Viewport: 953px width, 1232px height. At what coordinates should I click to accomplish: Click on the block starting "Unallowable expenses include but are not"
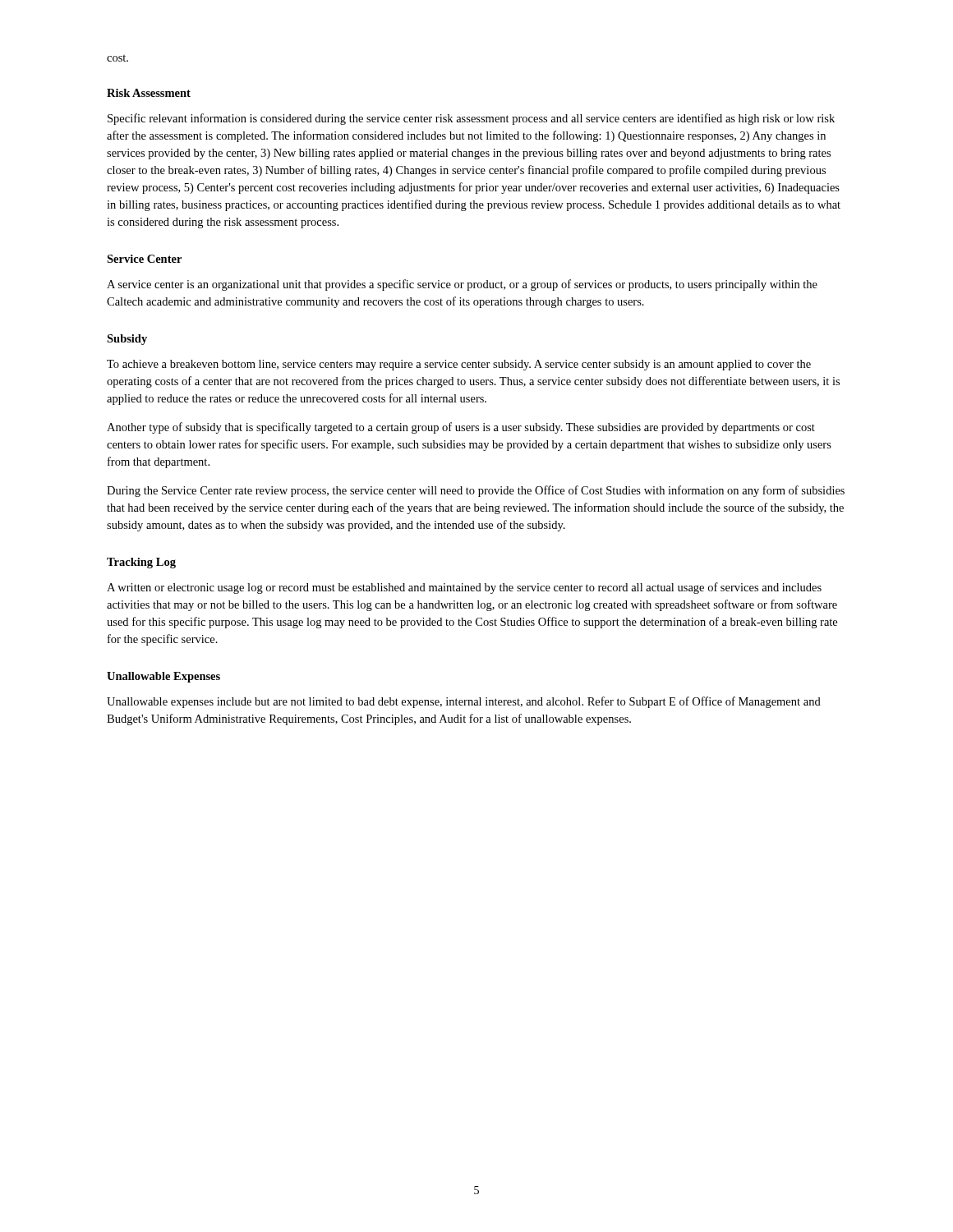(464, 710)
